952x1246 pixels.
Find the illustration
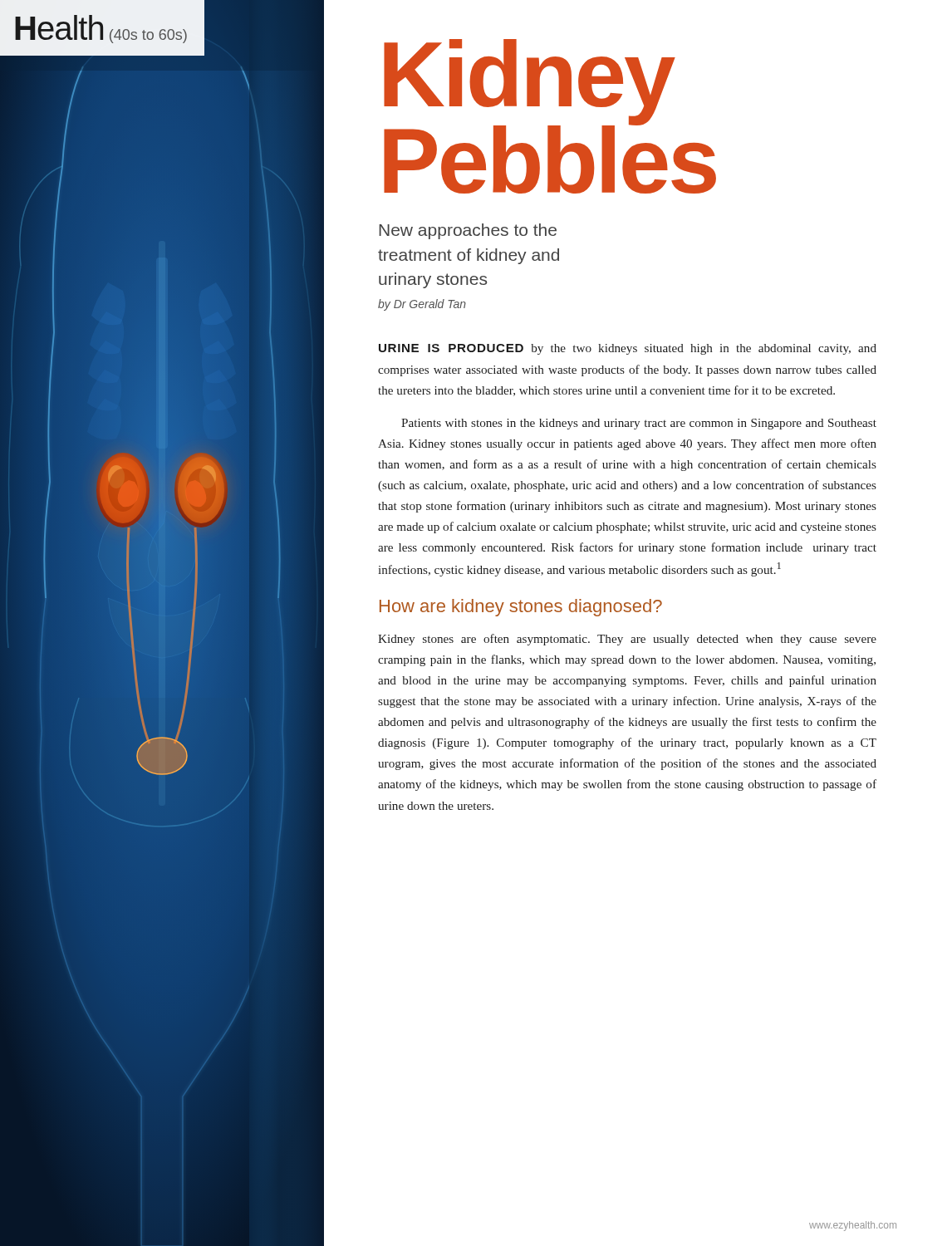click(162, 623)
